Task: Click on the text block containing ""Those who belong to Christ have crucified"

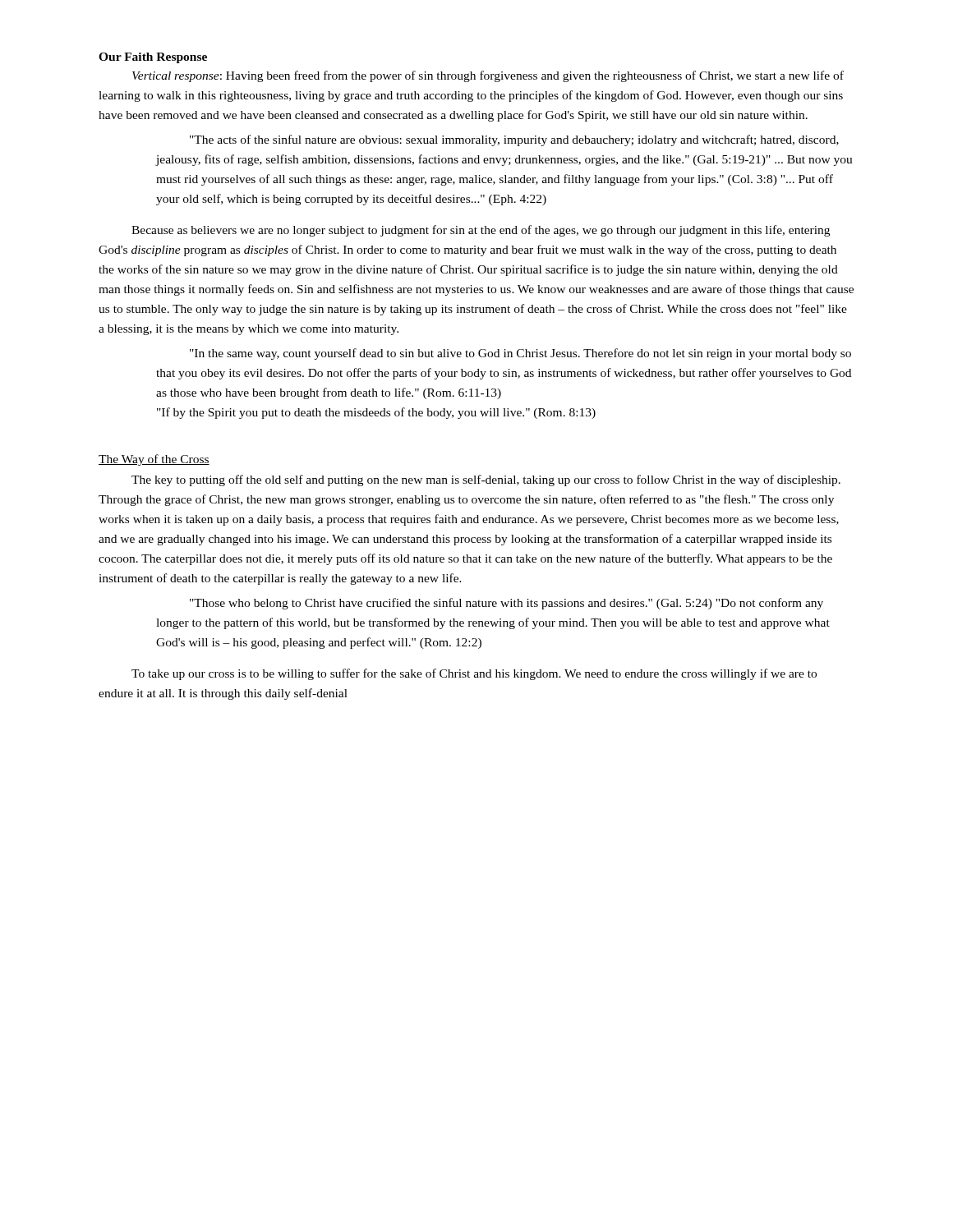Action: click(x=493, y=622)
